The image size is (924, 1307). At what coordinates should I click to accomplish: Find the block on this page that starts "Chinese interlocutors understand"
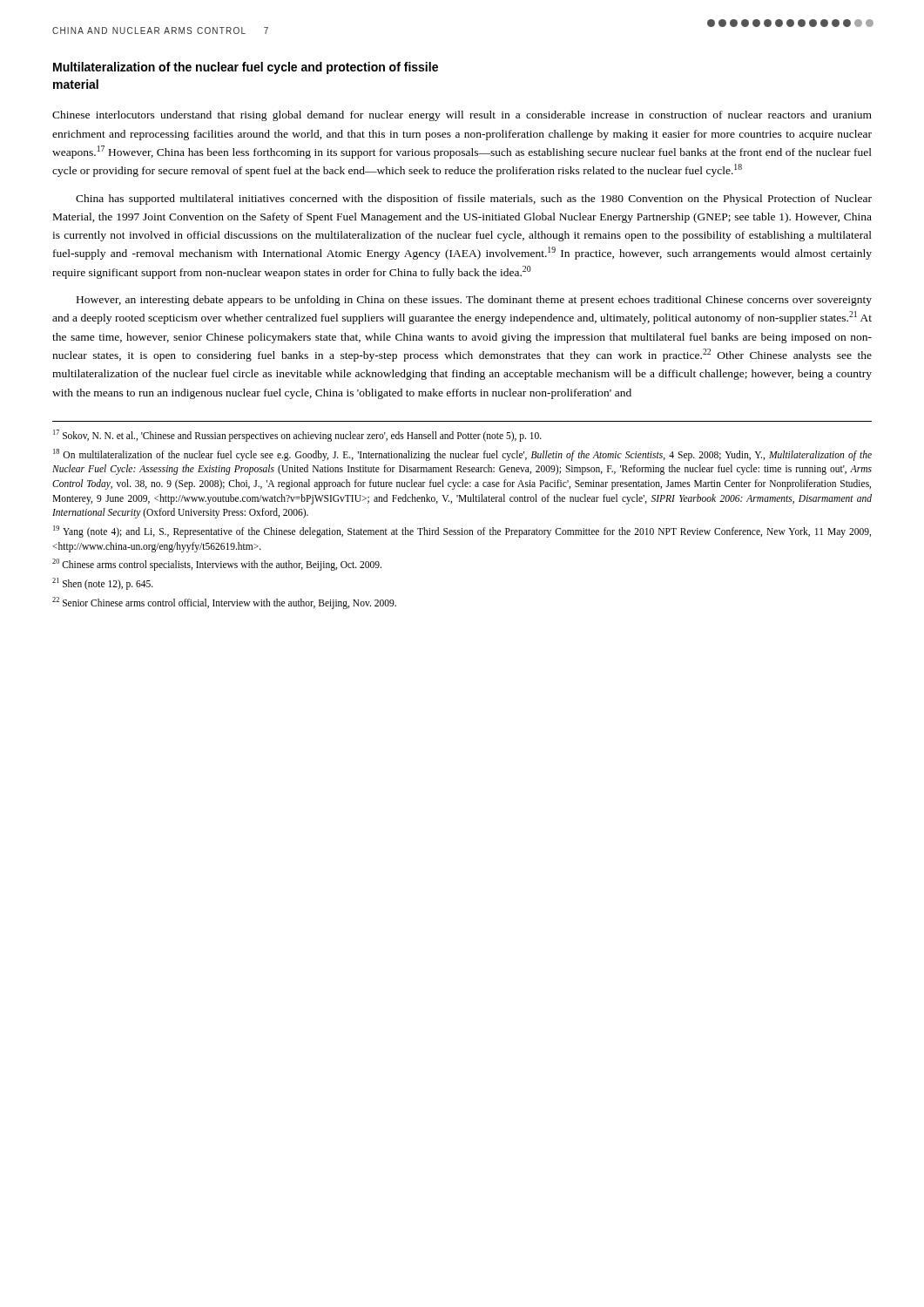click(x=462, y=143)
